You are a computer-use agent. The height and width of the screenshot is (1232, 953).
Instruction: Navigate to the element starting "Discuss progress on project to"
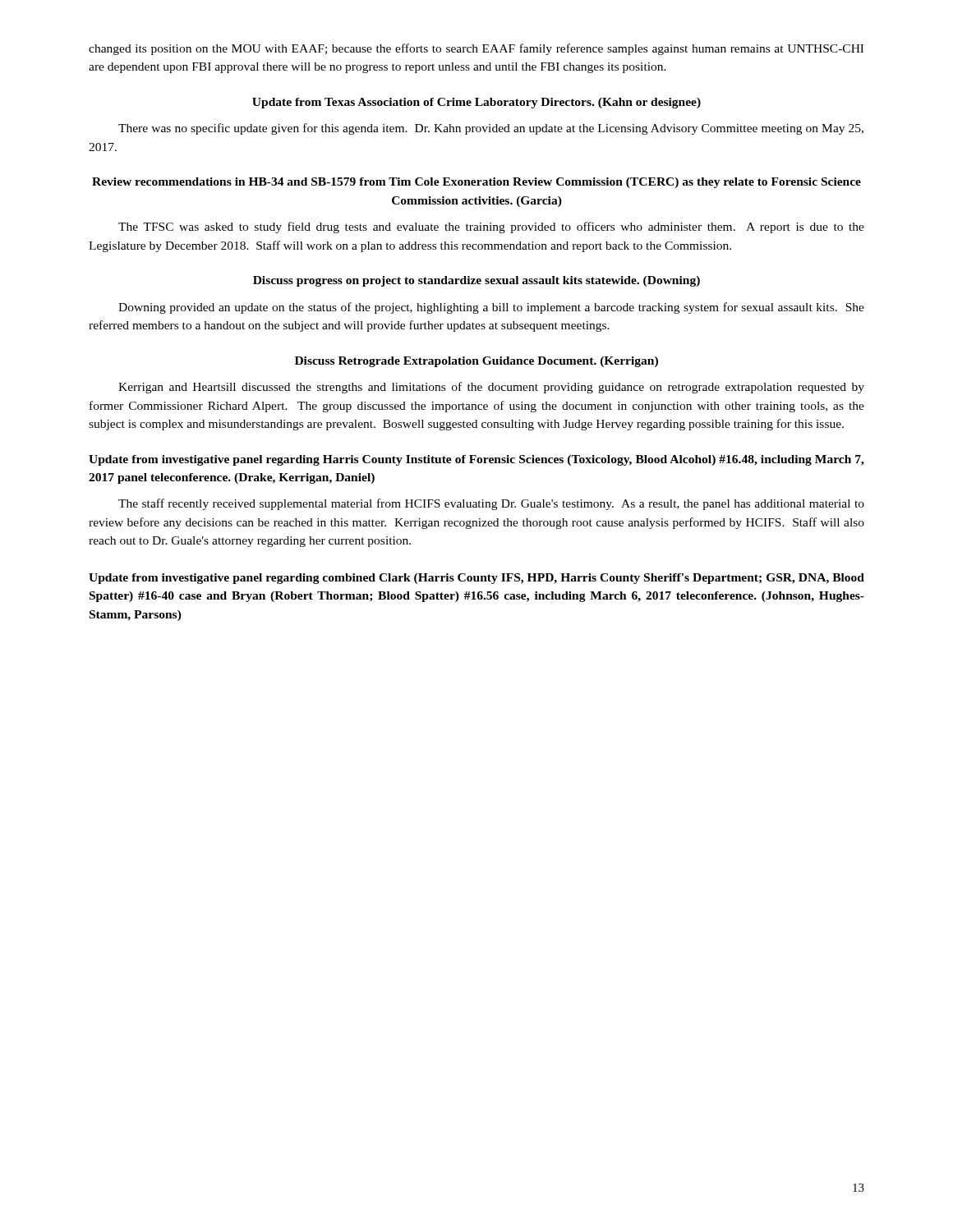tap(476, 280)
